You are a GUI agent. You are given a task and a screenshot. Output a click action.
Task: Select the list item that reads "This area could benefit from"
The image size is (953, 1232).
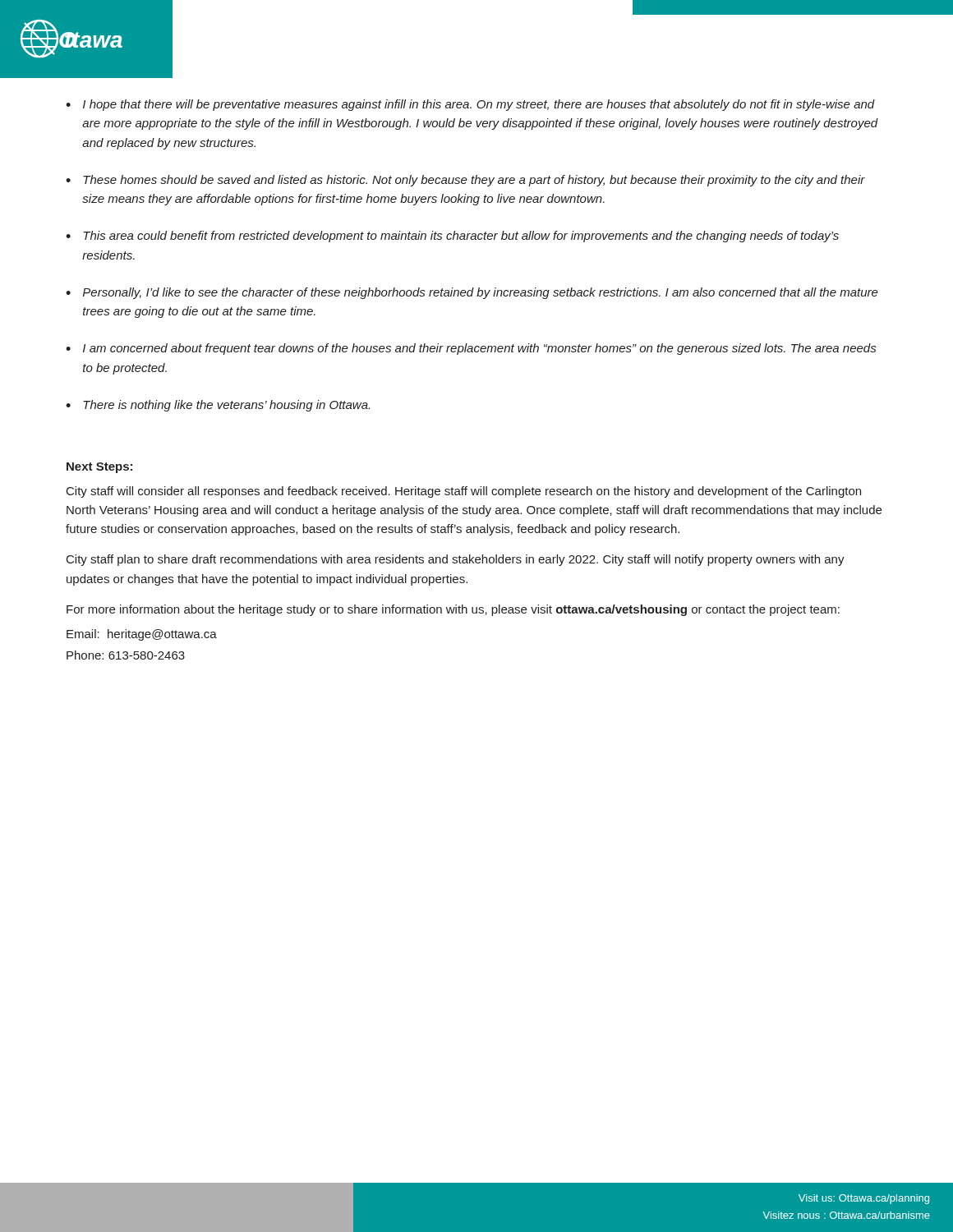click(x=476, y=245)
